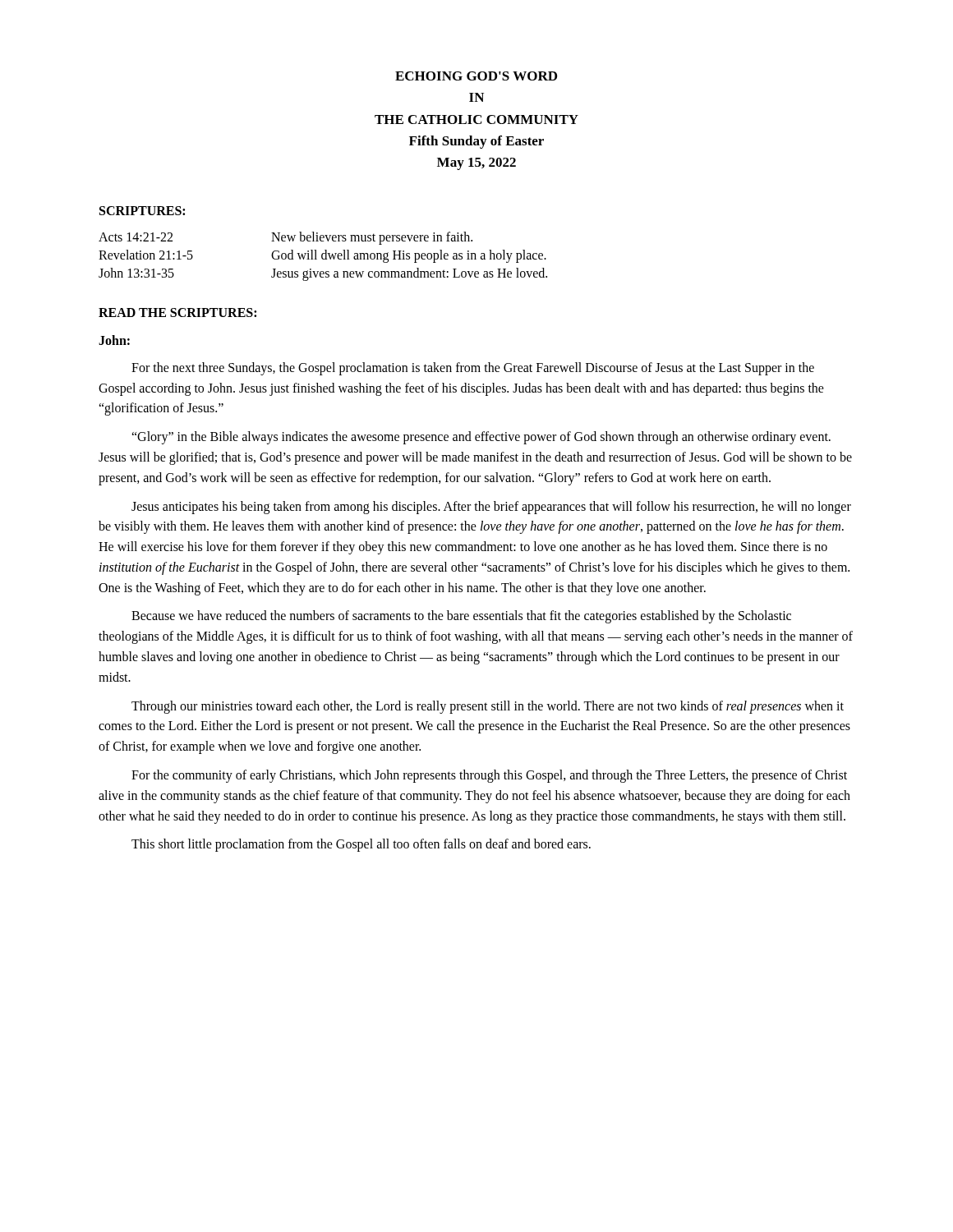Select the passage starting "This short little proclamation"
The height and width of the screenshot is (1232, 953).
pos(361,844)
